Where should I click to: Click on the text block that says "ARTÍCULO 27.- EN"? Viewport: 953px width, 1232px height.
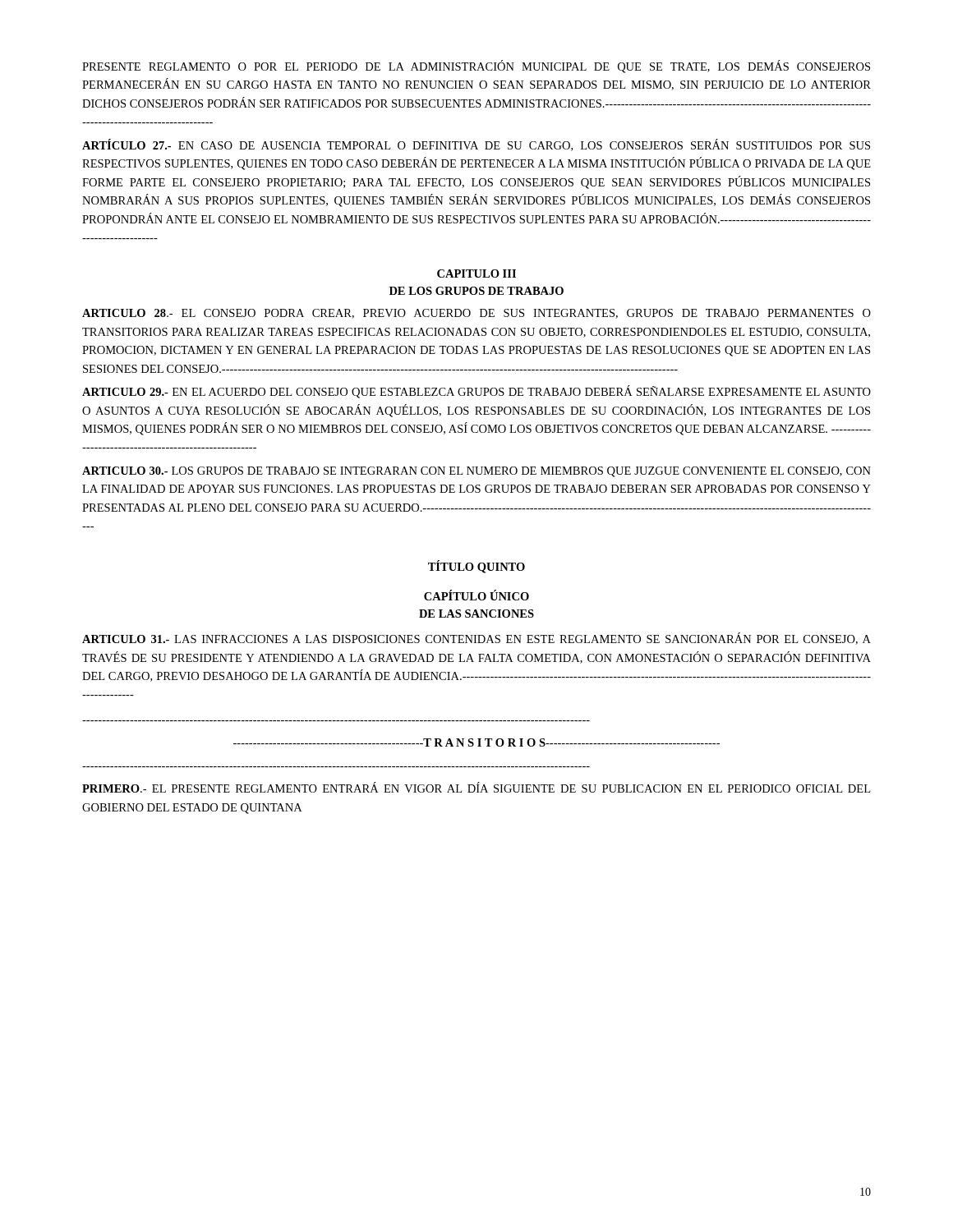[x=476, y=191]
